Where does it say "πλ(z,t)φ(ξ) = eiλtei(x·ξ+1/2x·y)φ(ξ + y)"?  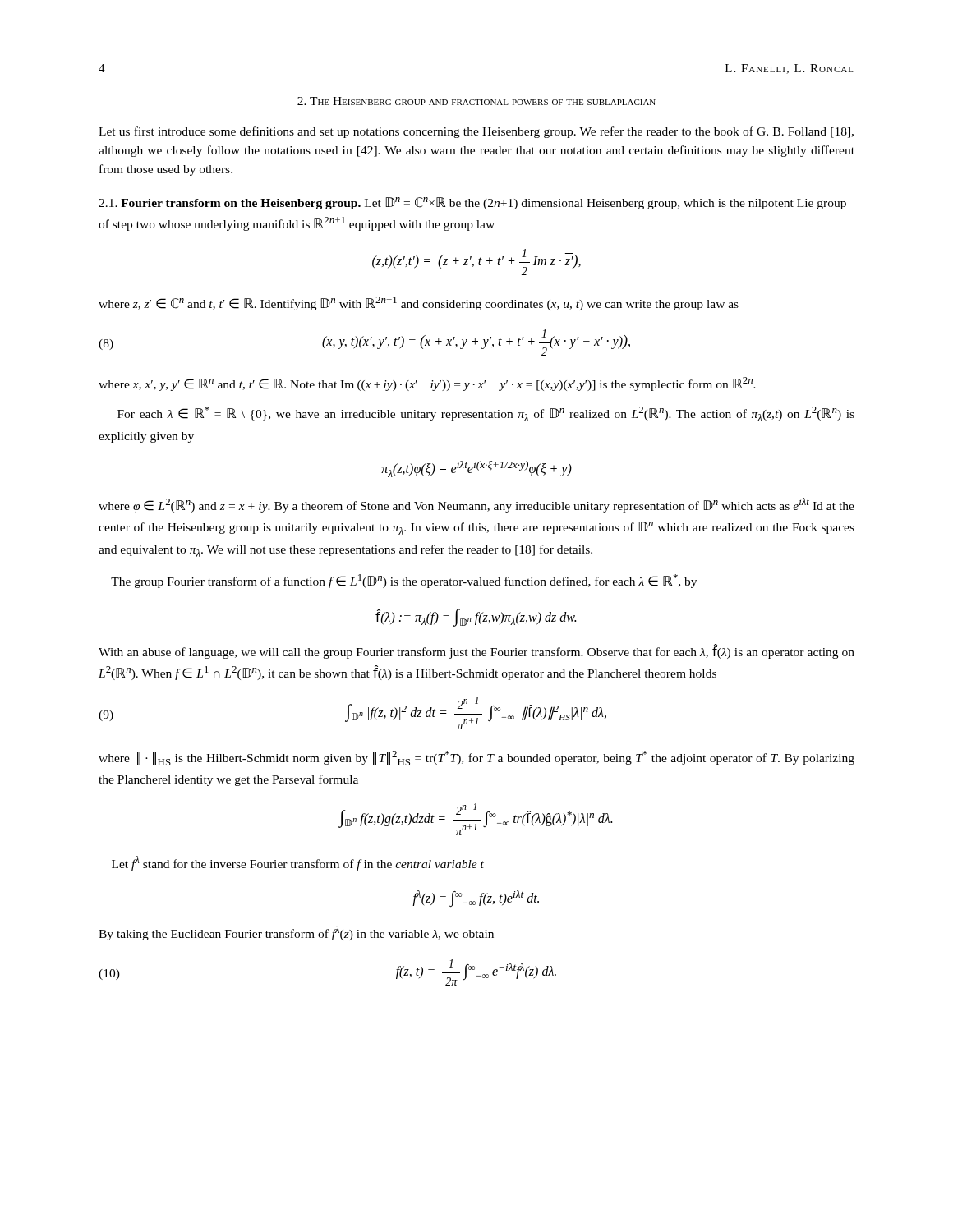click(476, 469)
